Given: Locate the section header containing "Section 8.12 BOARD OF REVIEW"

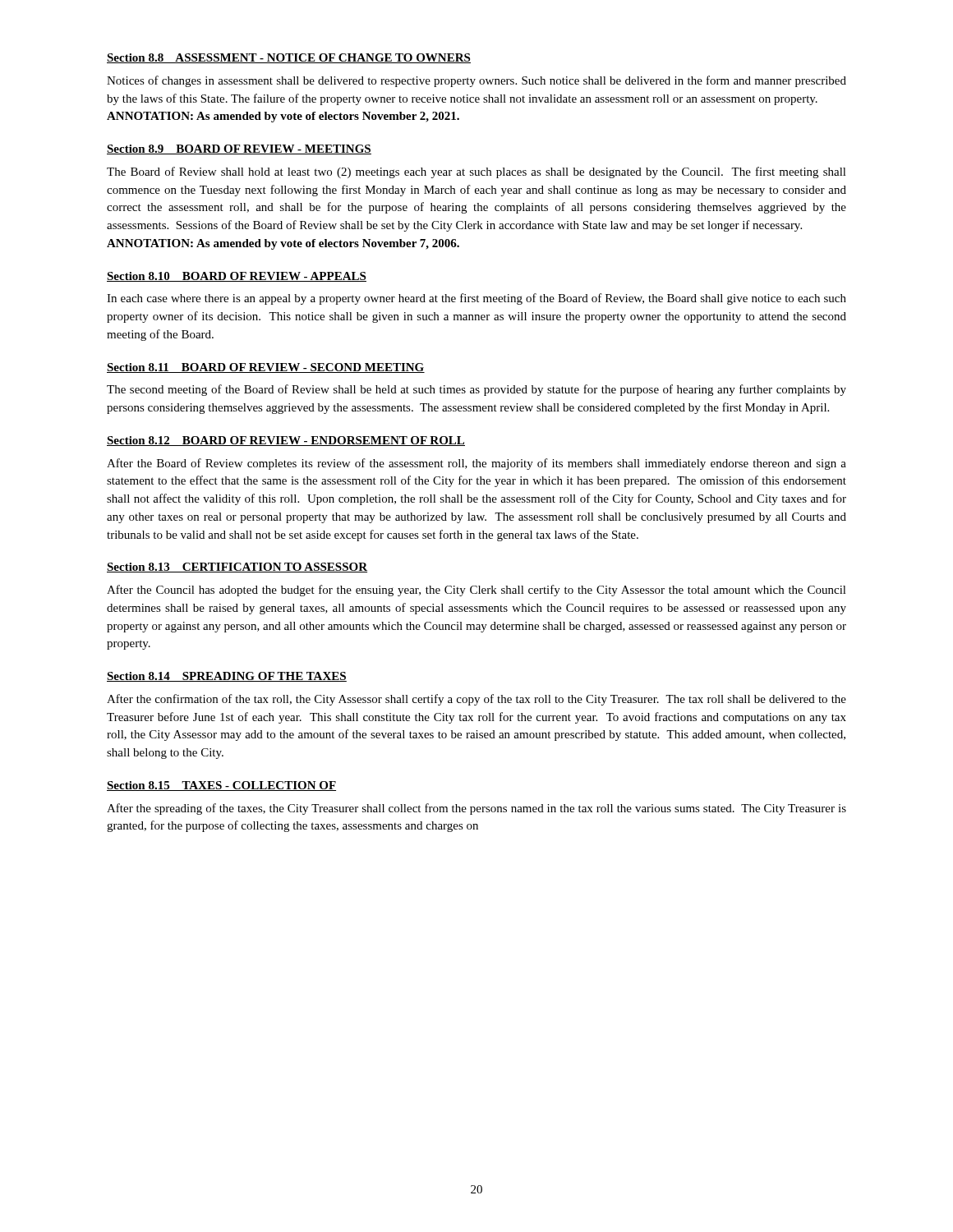Looking at the screenshot, I should pyautogui.click(x=286, y=440).
